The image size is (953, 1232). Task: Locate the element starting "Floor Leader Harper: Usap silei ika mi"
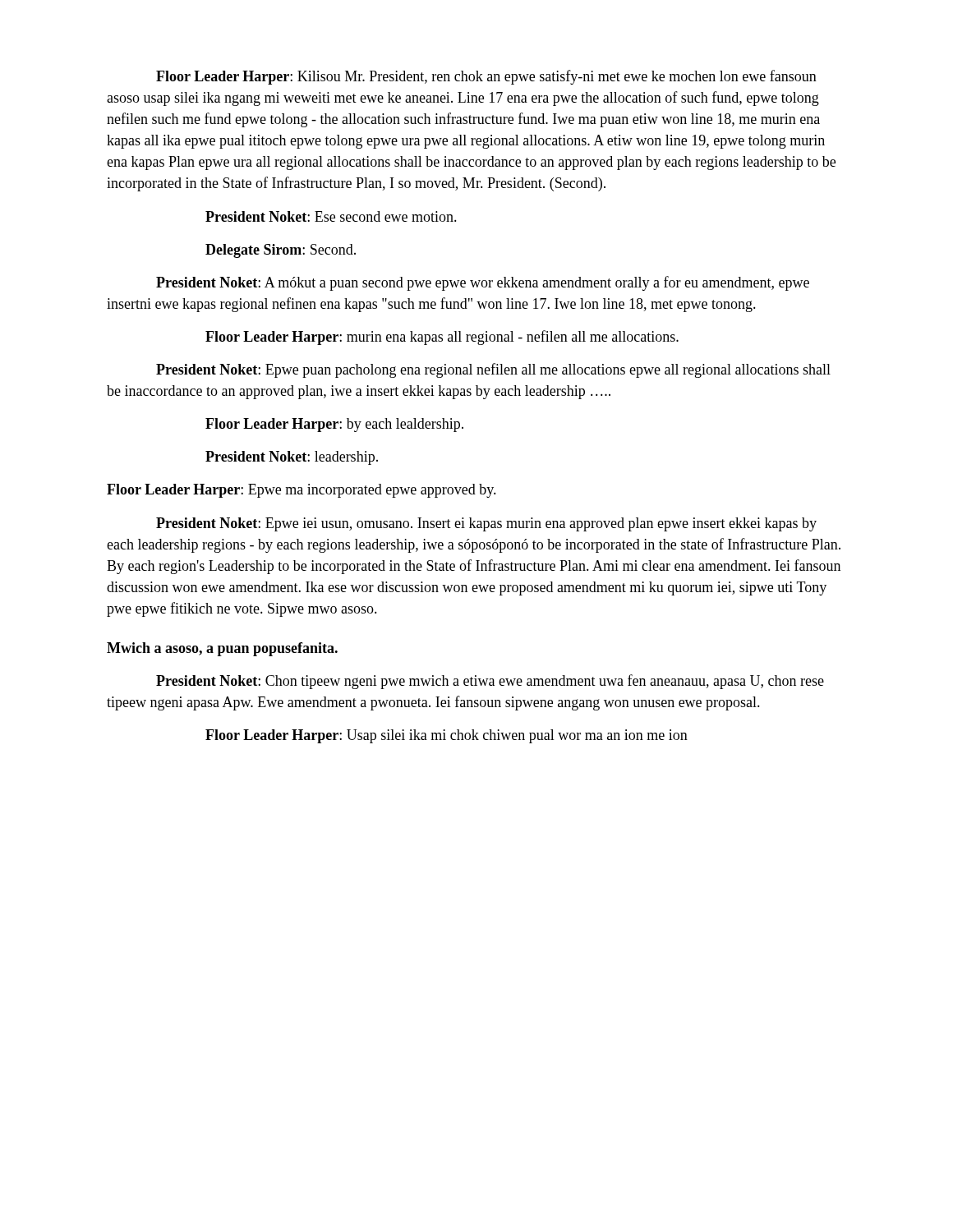pyautogui.click(x=446, y=735)
